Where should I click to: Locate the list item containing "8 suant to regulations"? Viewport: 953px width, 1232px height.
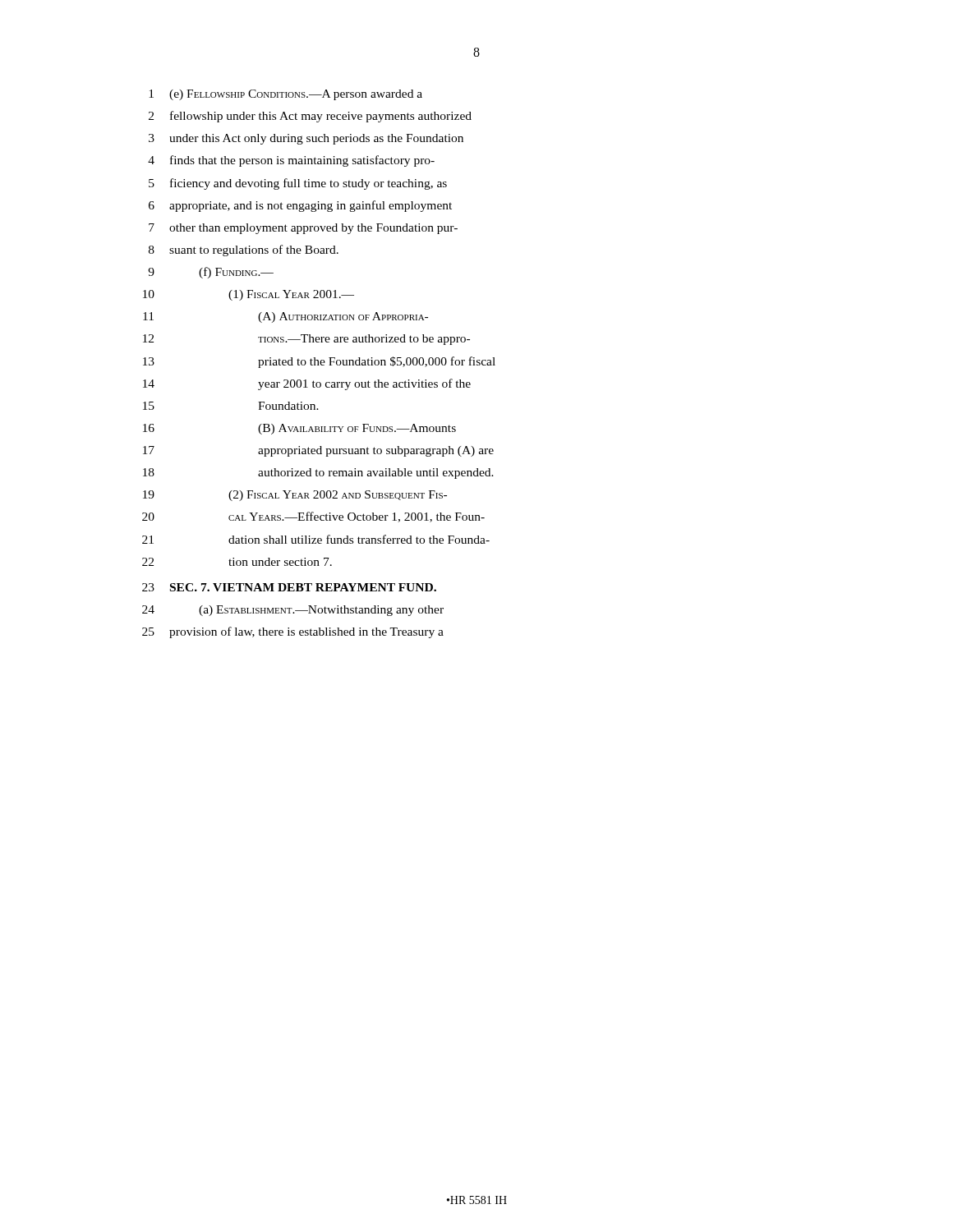244,251
